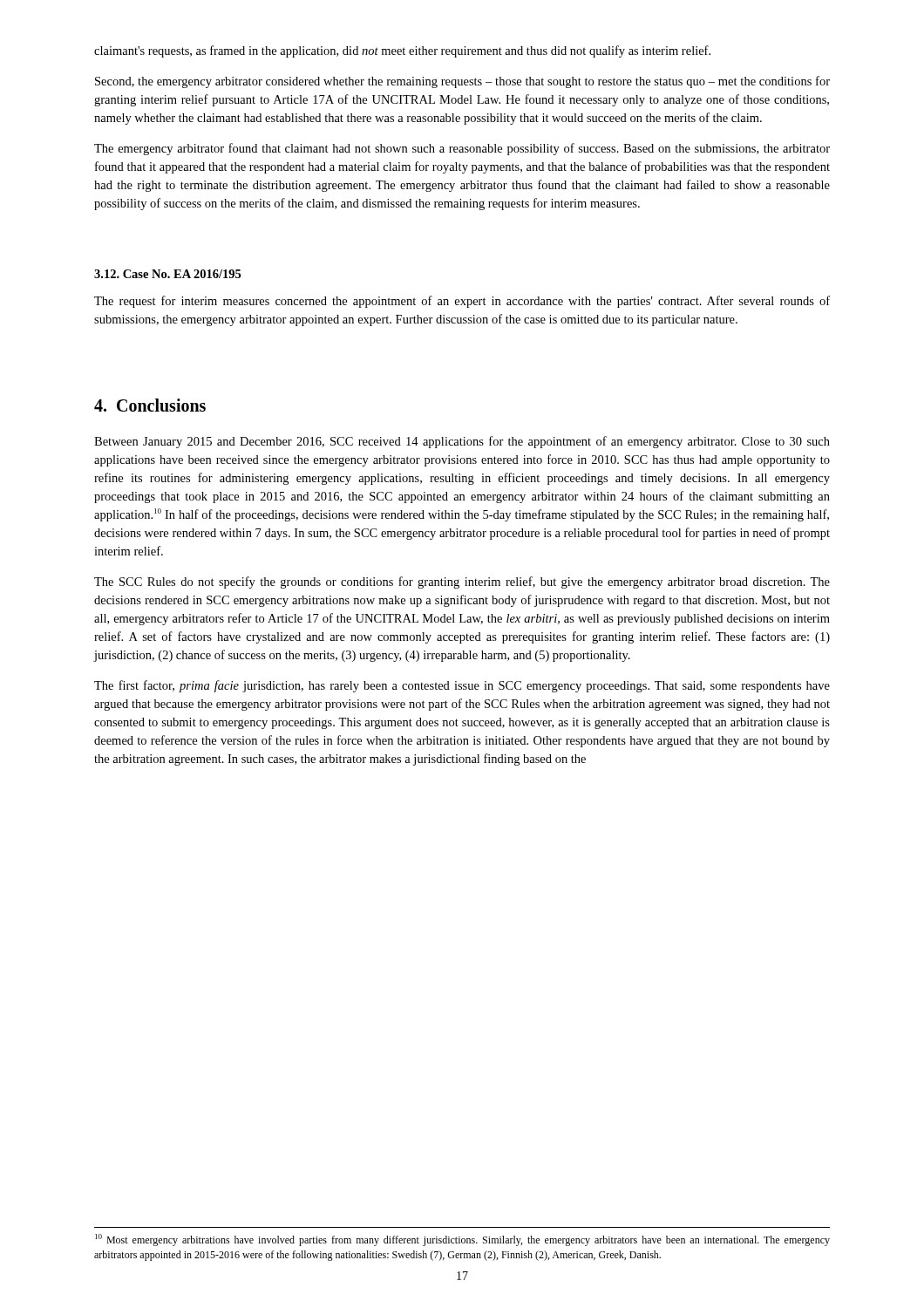Point to the element starting "3.12. Case No. EA 2016/195"

pyautogui.click(x=168, y=274)
